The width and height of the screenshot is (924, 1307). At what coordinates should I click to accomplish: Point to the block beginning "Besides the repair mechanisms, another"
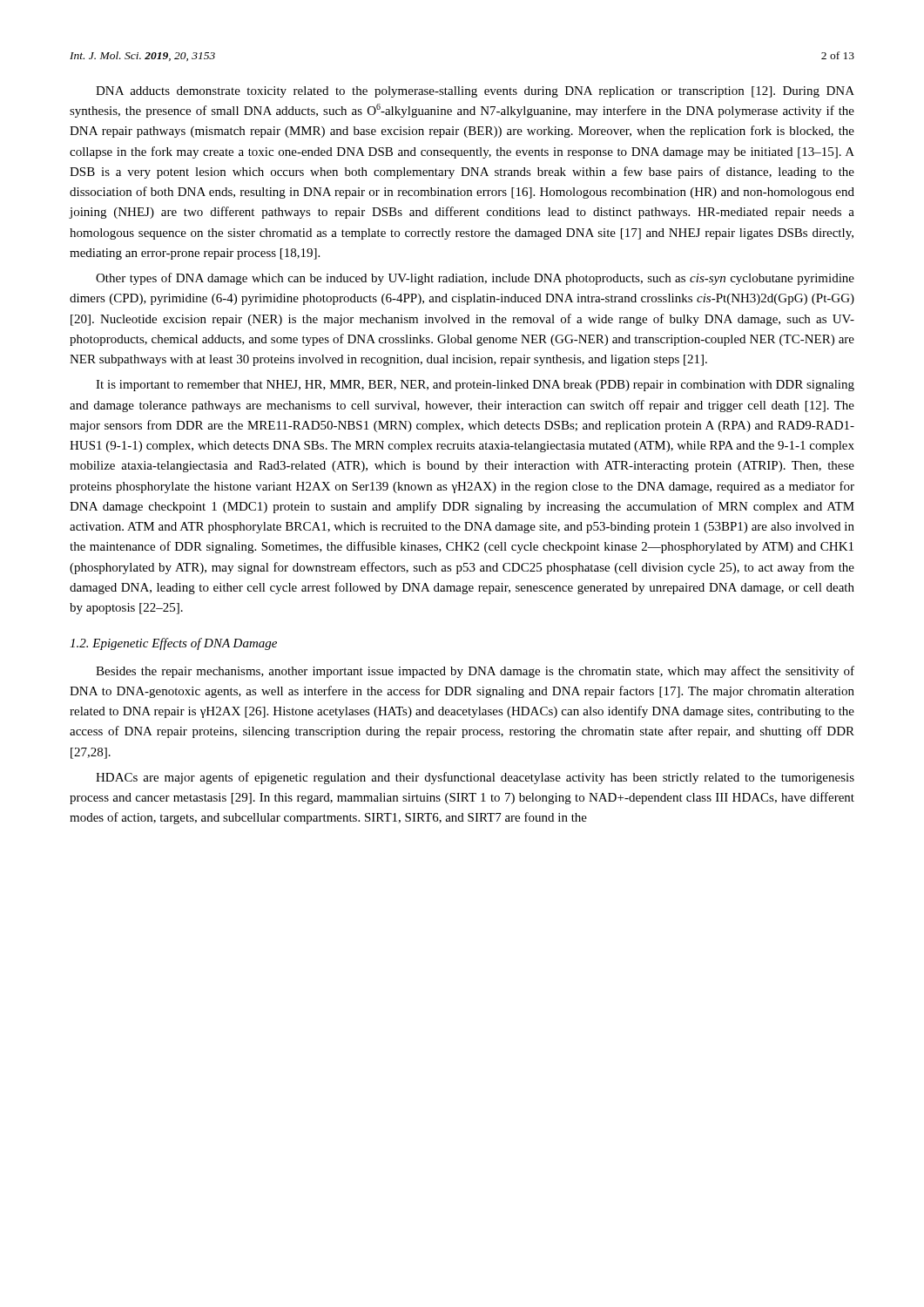(x=462, y=712)
